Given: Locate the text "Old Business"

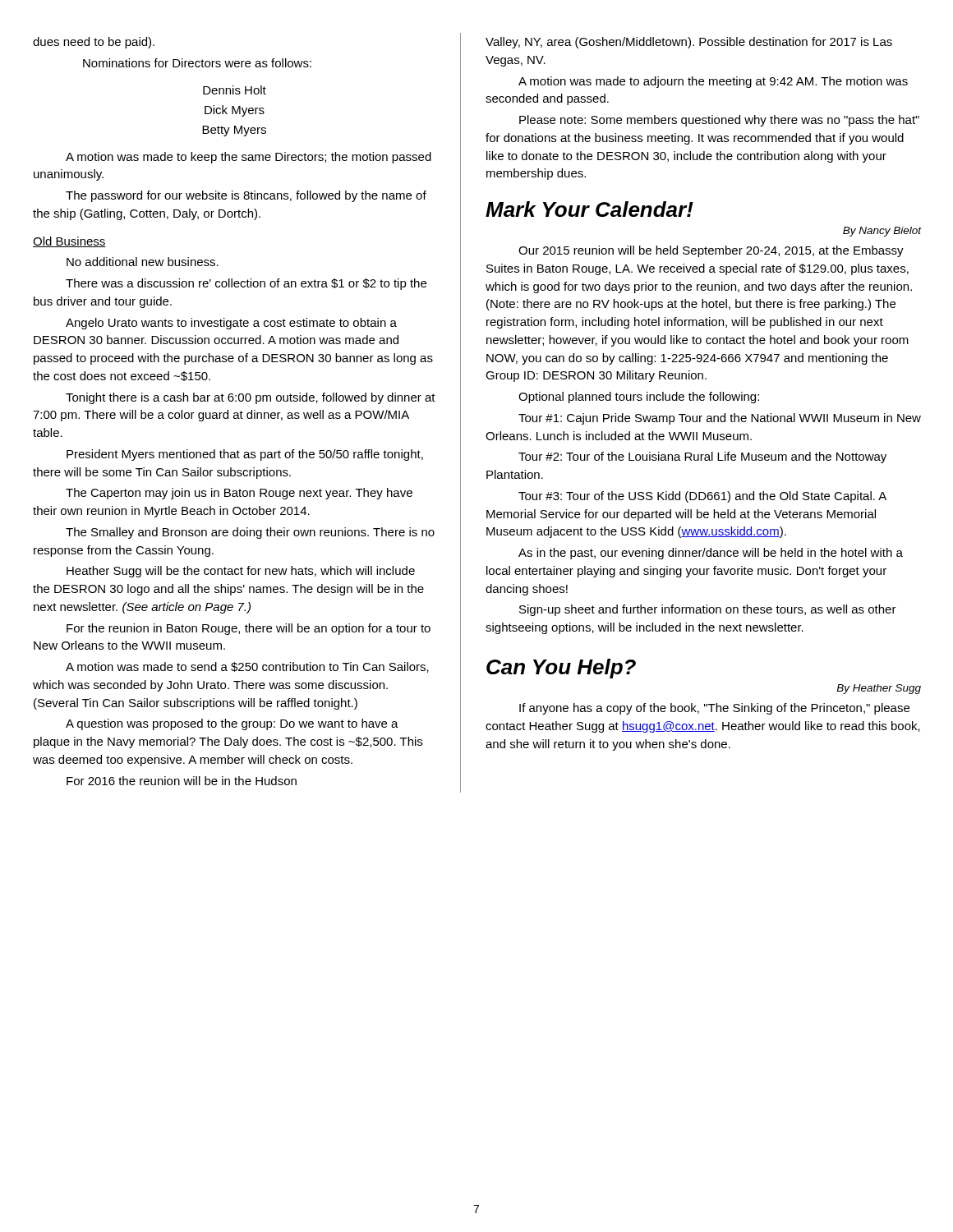Looking at the screenshot, I should [x=69, y=242].
